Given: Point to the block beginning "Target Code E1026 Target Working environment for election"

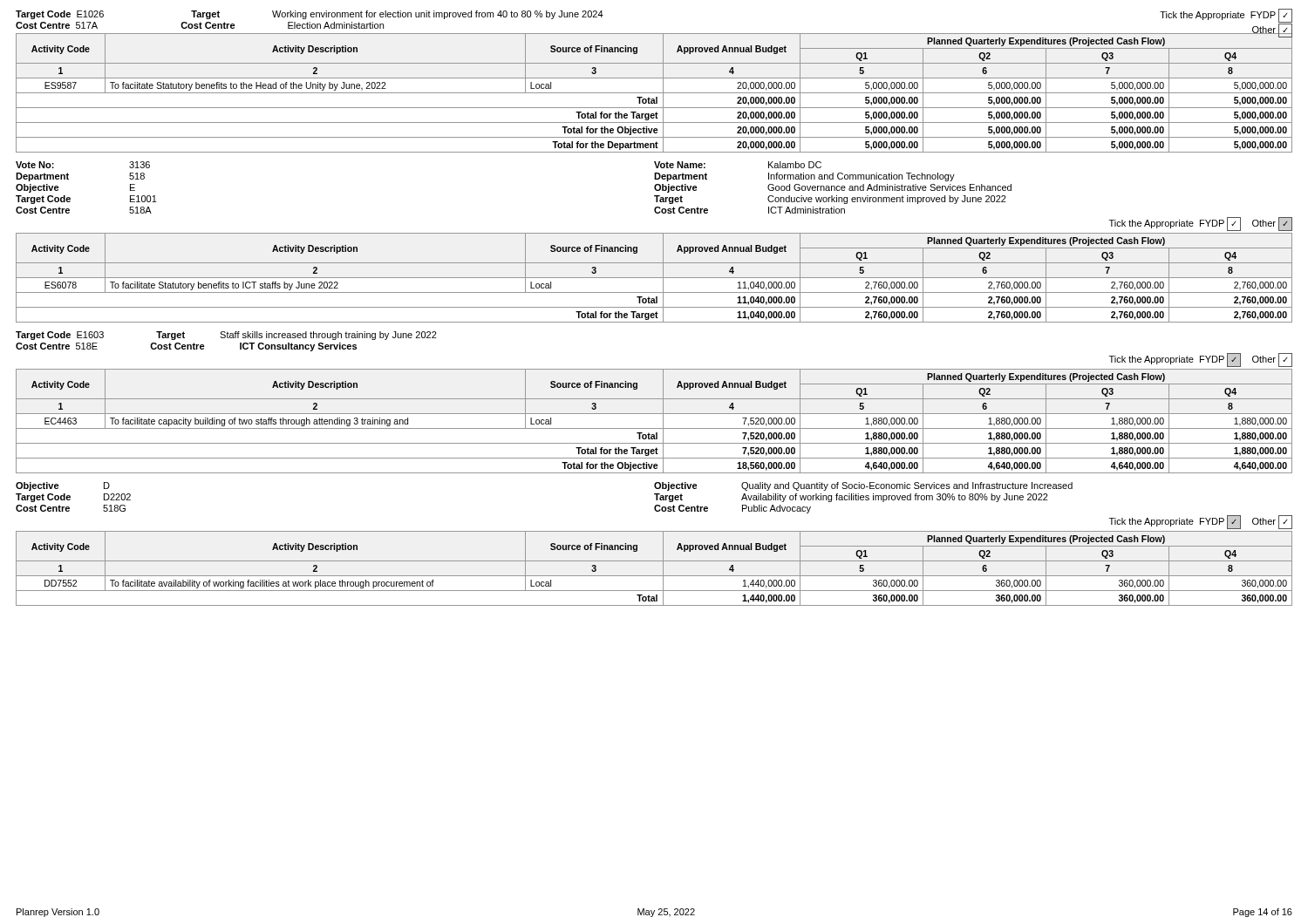Looking at the screenshot, I should [x=309, y=14].
